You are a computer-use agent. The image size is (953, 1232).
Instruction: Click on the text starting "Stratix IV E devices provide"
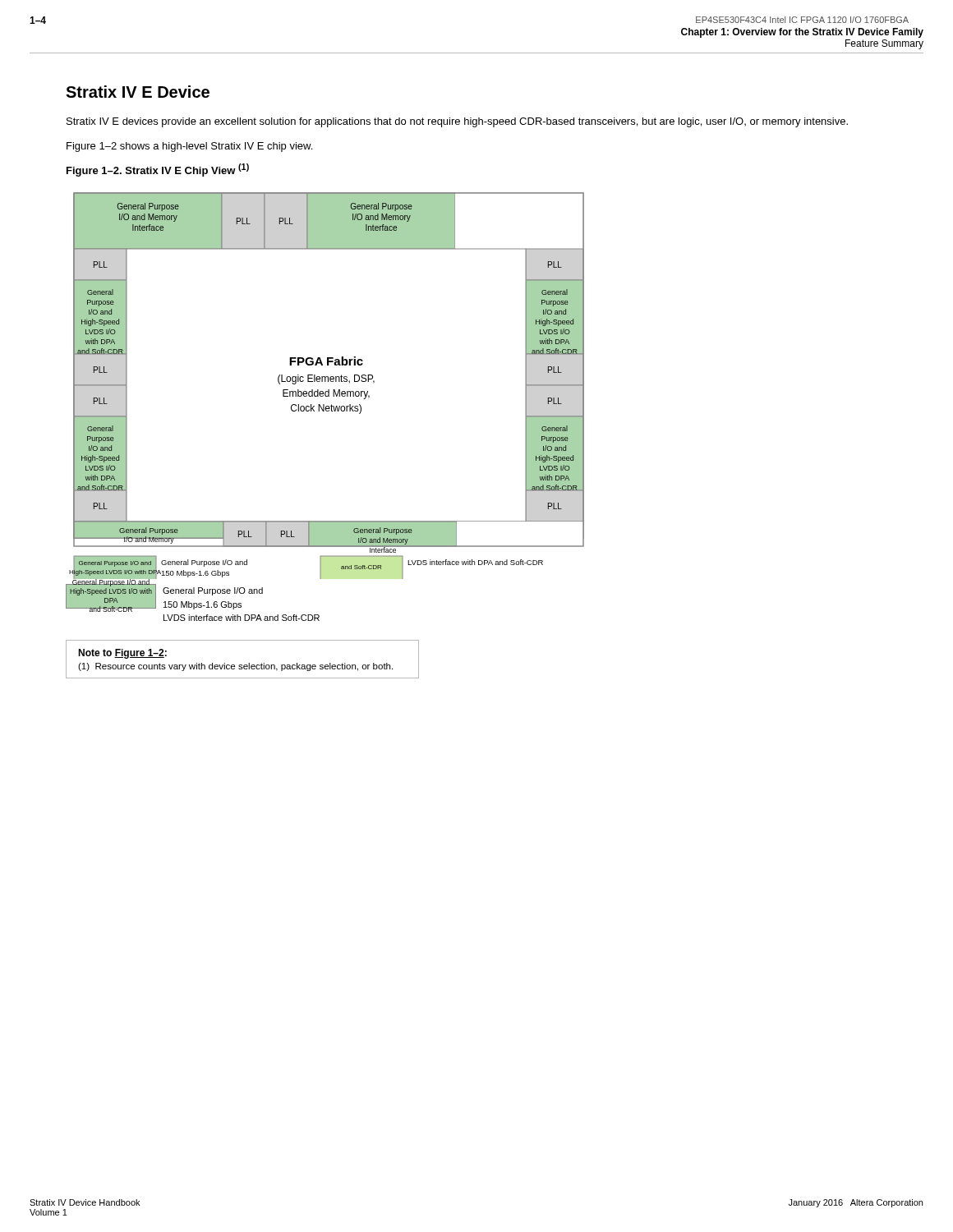(x=457, y=121)
